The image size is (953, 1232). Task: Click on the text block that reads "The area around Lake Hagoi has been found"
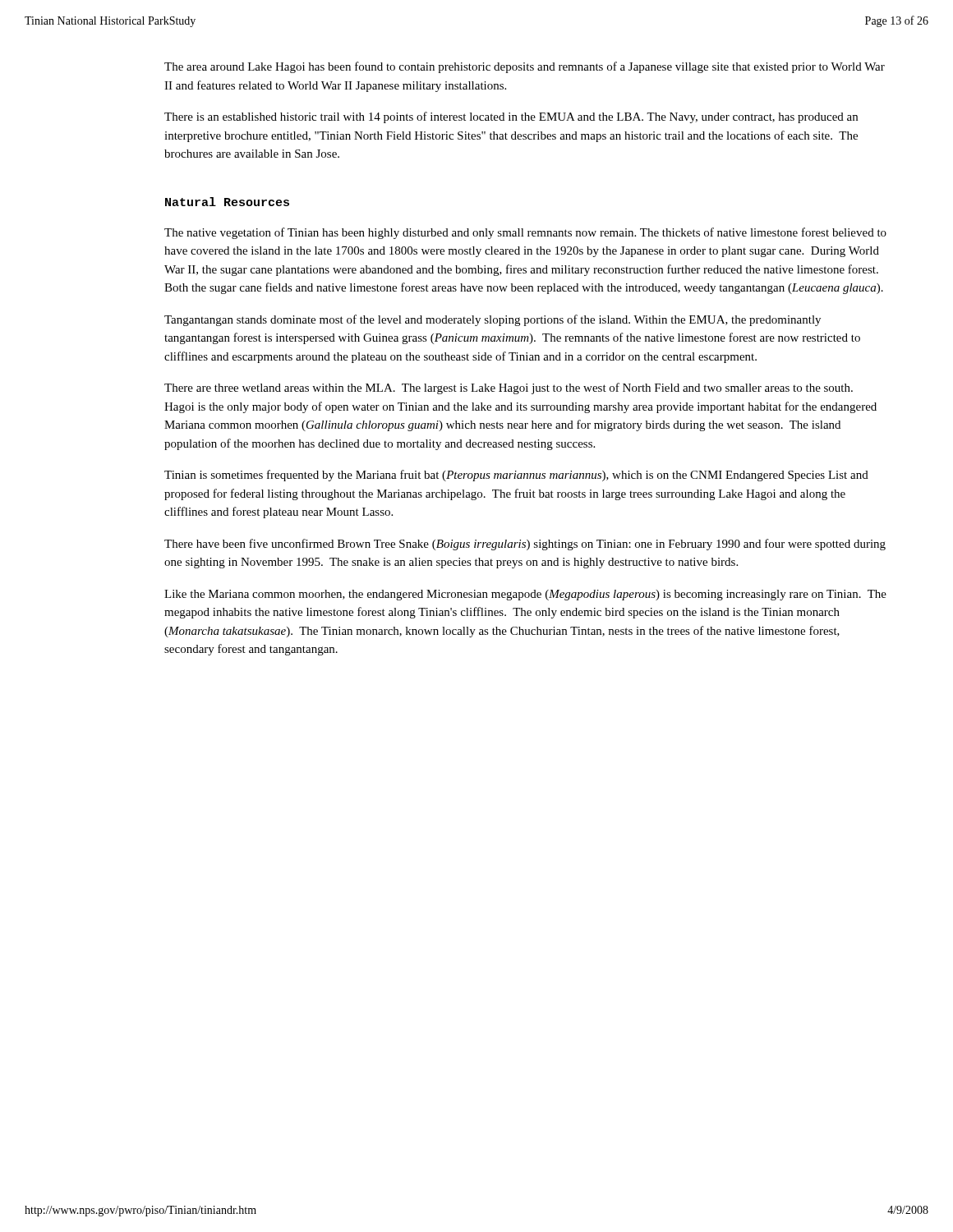point(524,76)
